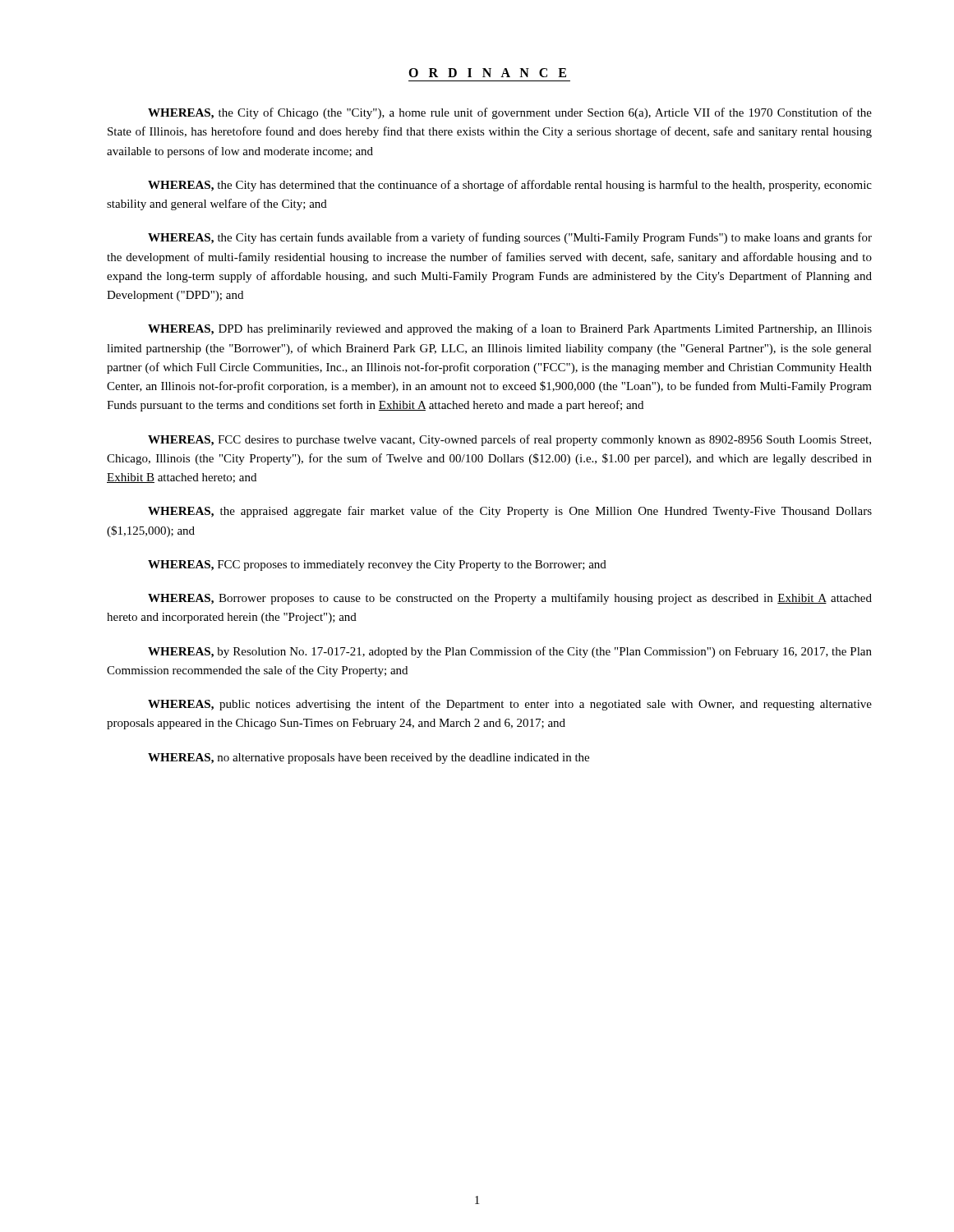Locate the block starting "WHEREAS, FCC proposes to immediately reconvey the City"
Image resolution: width=954 pixels, height=1232 pixels.
(377, 564)
